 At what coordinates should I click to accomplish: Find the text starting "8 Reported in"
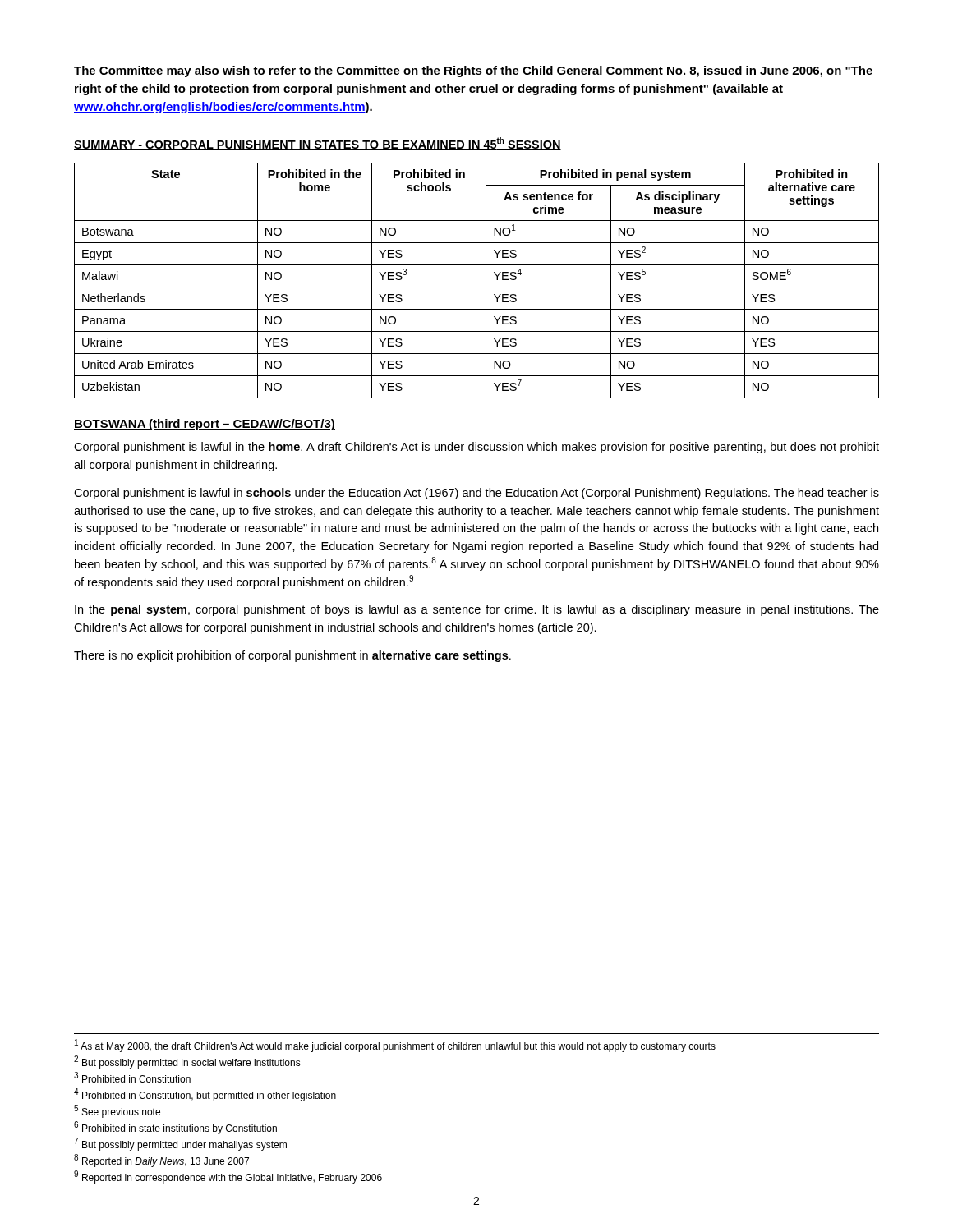162,1161
